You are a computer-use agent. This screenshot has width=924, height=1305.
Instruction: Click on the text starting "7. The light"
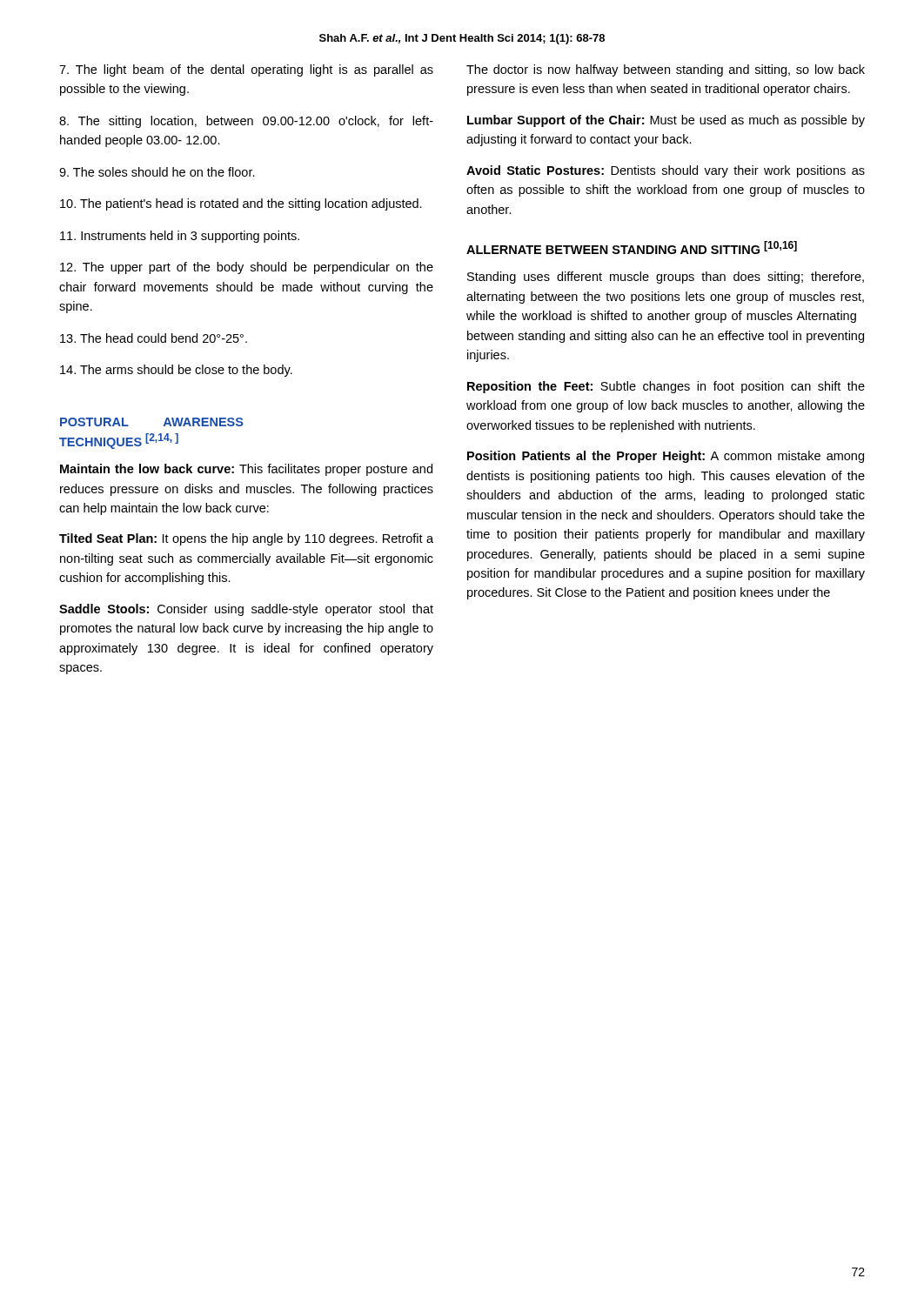click(x=246, y=79)
